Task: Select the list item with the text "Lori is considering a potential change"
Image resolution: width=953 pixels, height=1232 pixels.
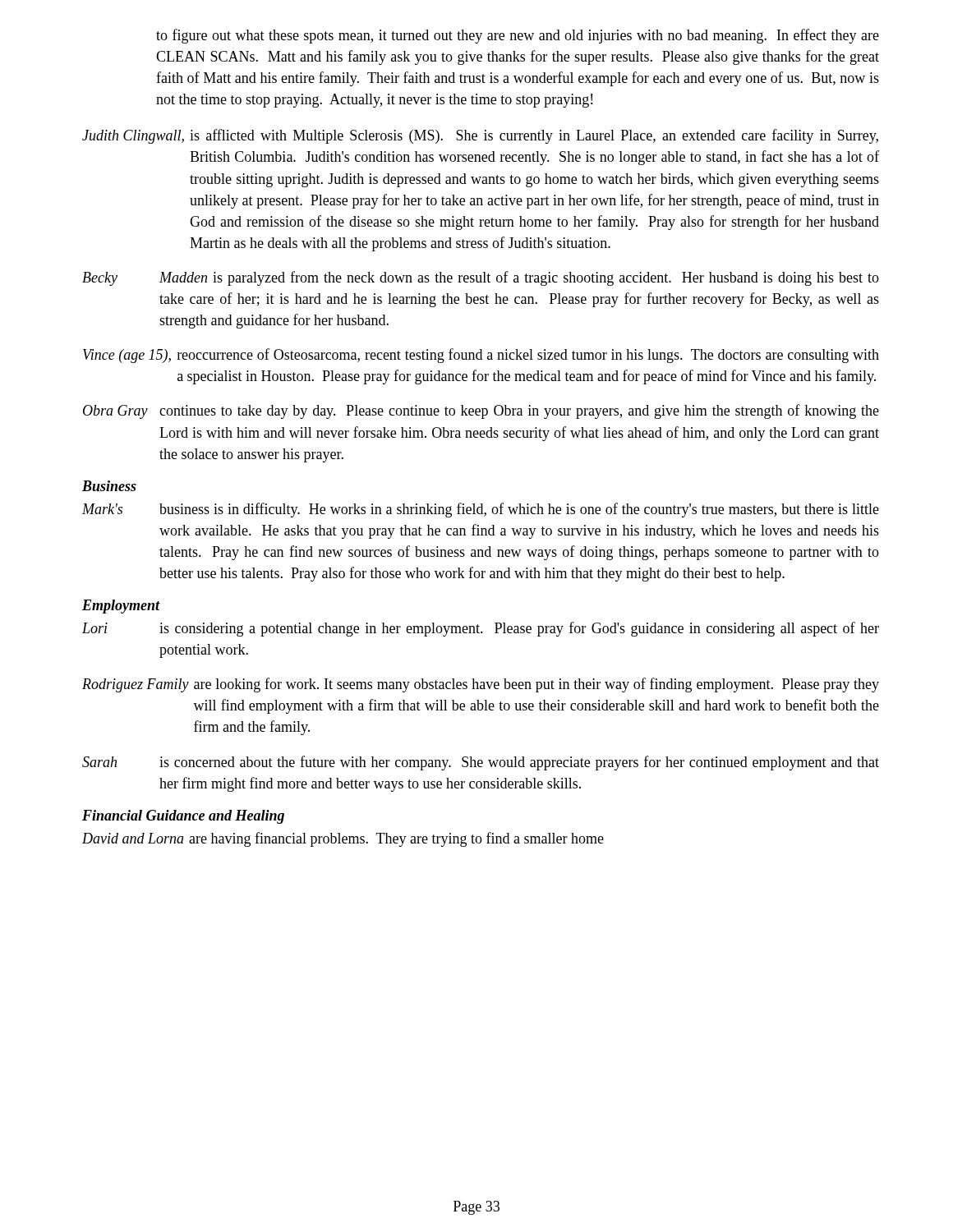Action: 481,639
